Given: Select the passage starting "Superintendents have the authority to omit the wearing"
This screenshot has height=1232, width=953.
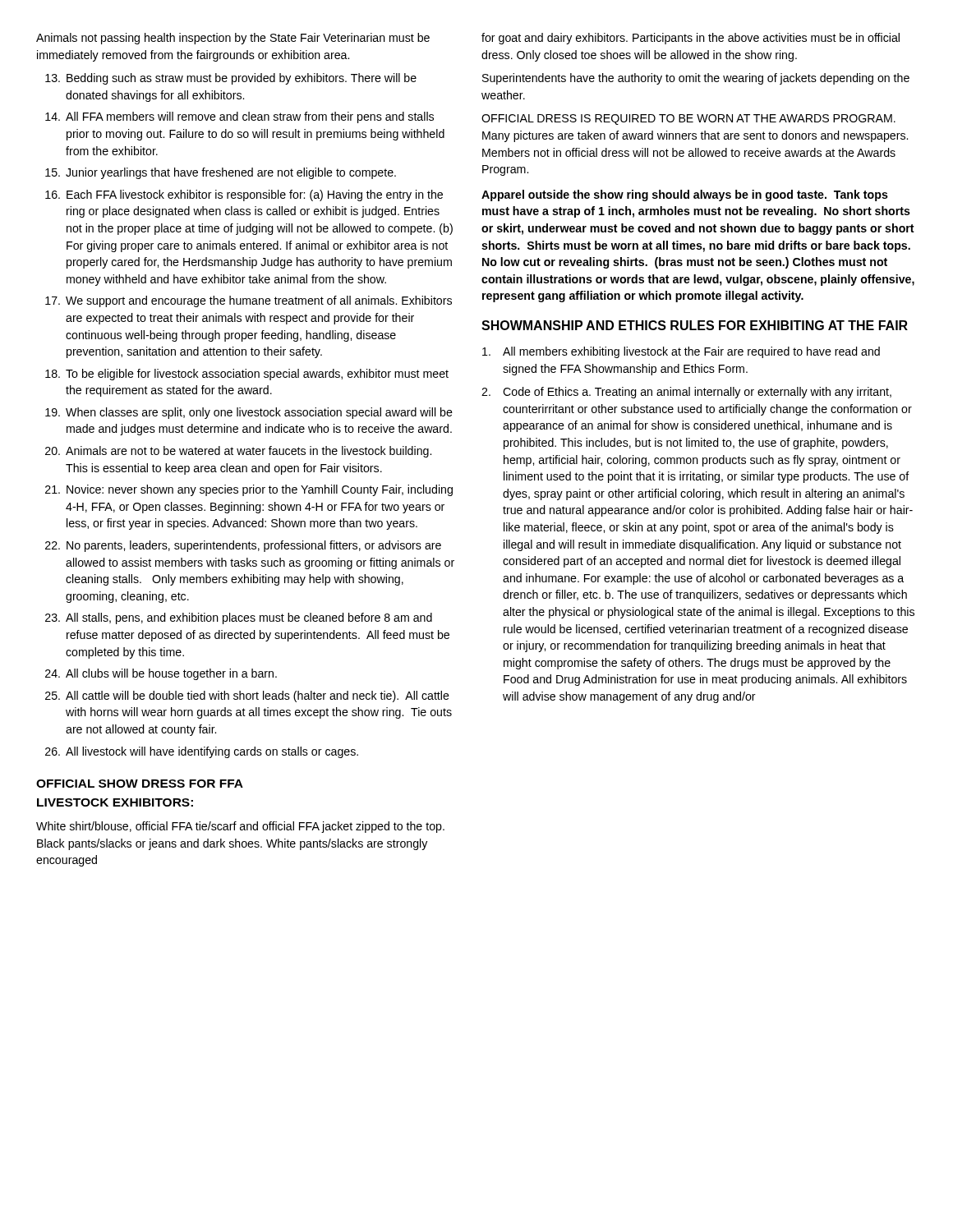Looking at the screenshot, I should [x=696, y=87].
